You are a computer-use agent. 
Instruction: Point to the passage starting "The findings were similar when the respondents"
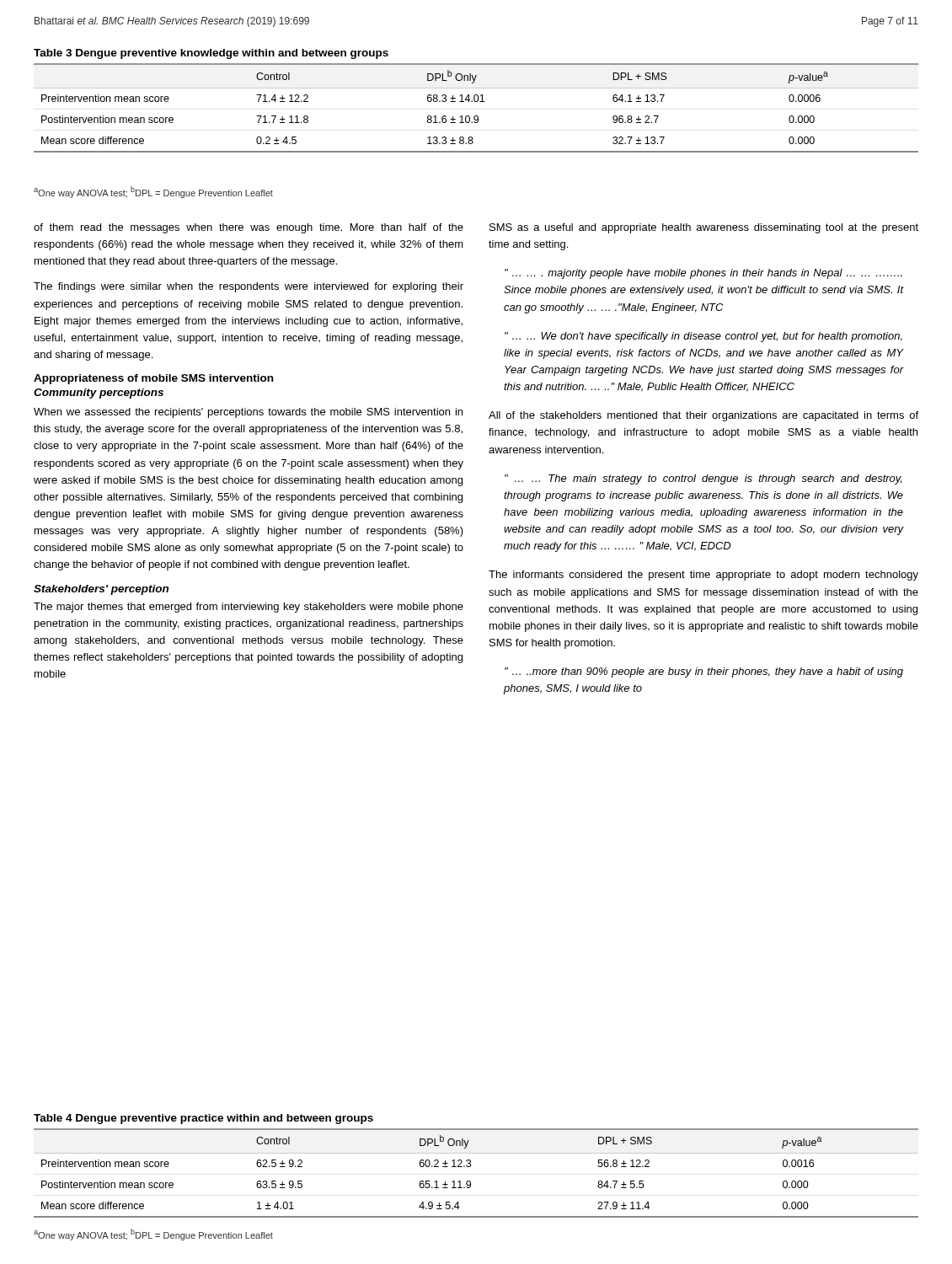click(x=249, y=320)
